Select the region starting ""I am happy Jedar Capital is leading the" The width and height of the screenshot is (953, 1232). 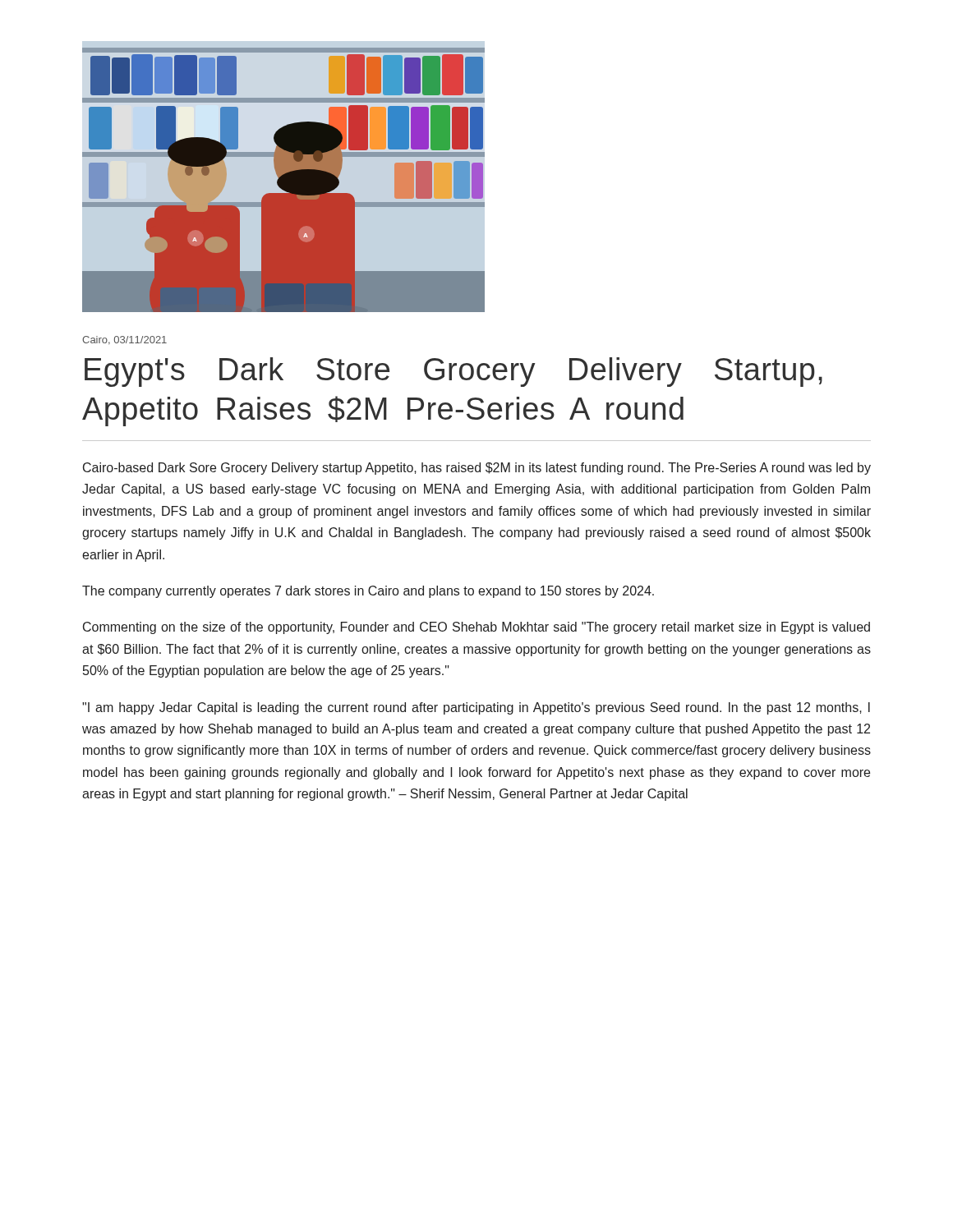tap(476, 751)
